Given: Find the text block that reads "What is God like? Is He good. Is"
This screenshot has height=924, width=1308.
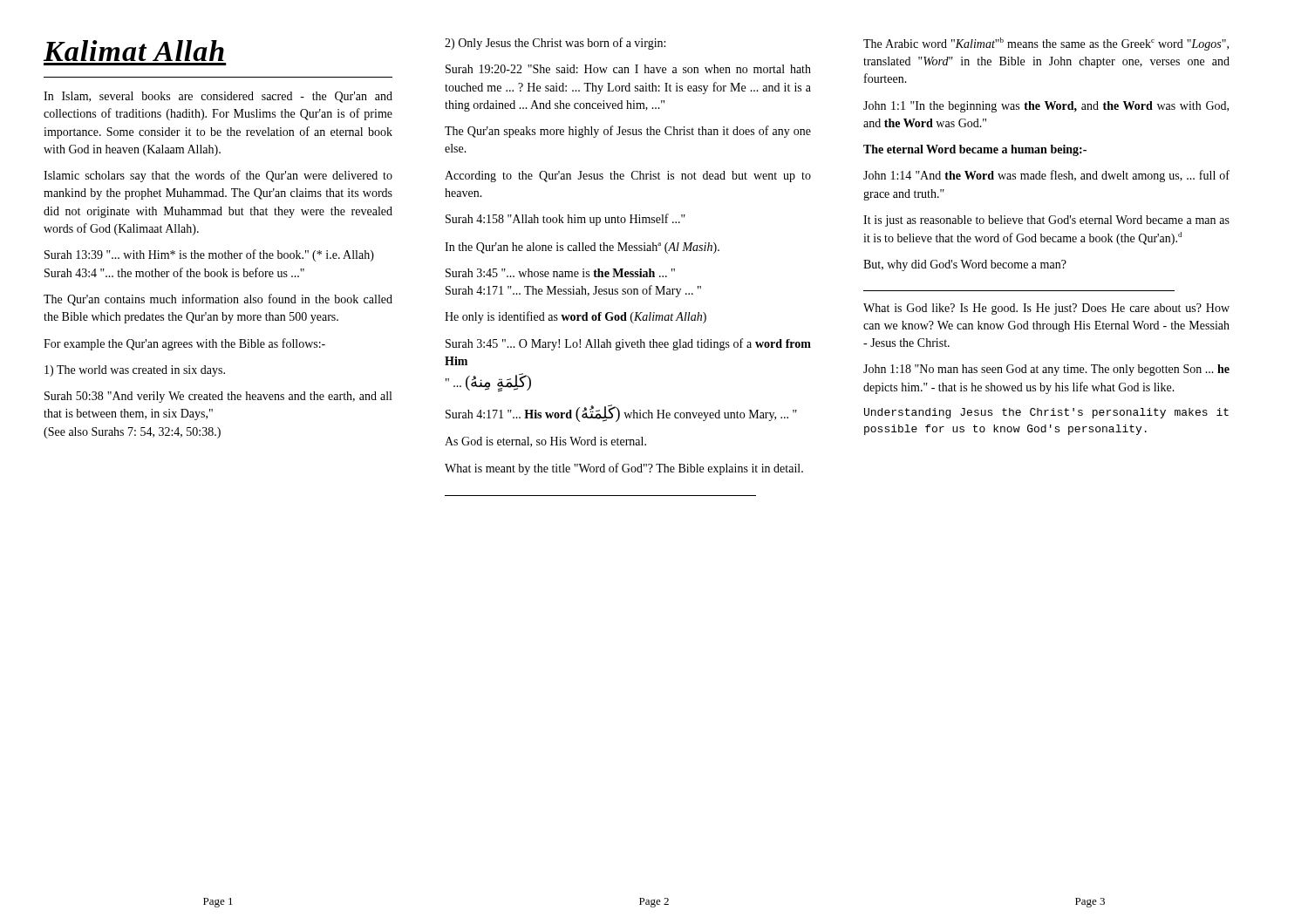Looking at the screenshot, I should [1046, 326].
